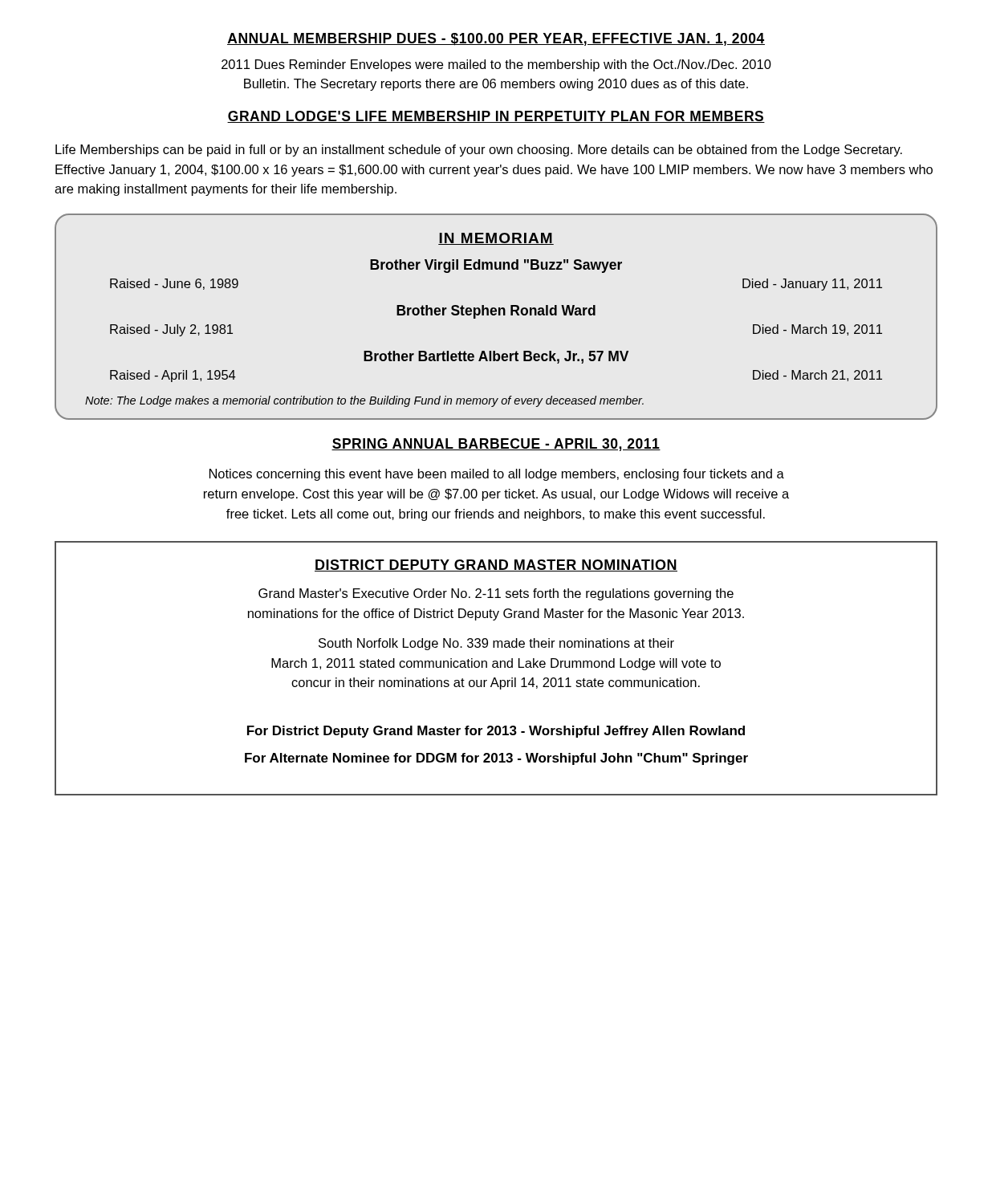Navigate to the block starting "For Alternate Nominee for"

pyautogui.click(x=496, y=758)
